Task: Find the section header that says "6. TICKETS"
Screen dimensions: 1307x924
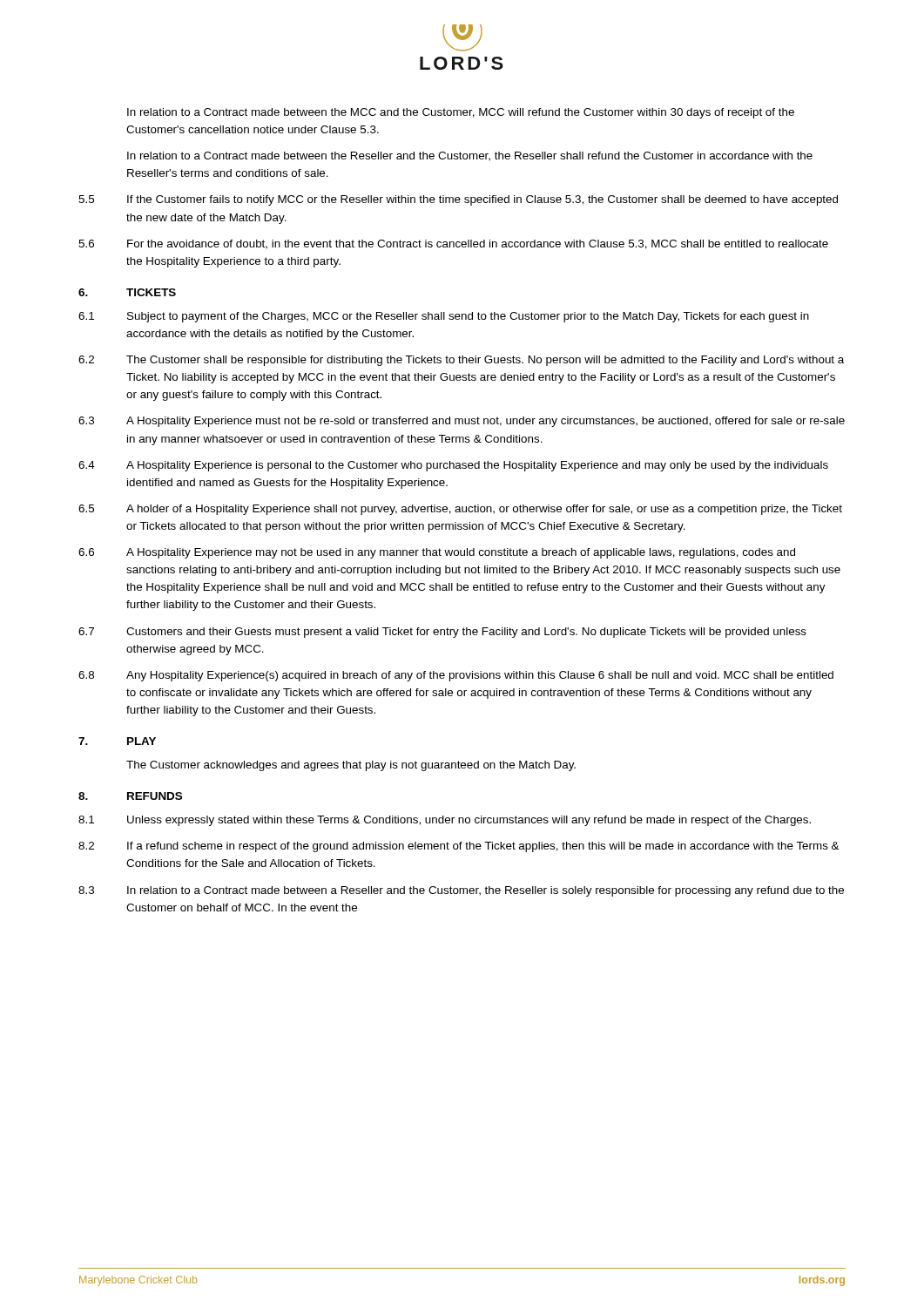Action: [x=127, y=292]
